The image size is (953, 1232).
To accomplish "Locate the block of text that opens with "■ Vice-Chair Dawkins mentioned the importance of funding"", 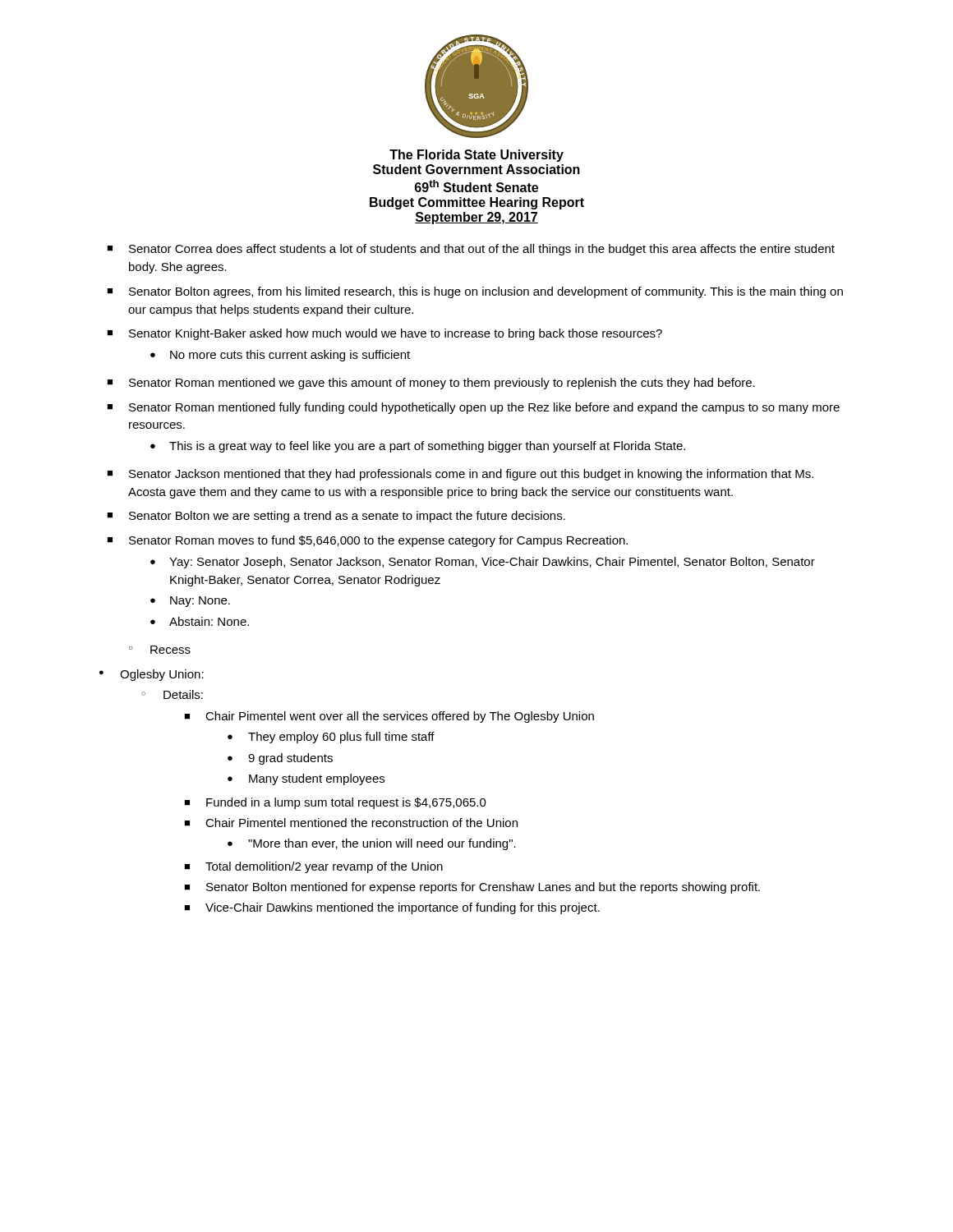I will tap(519, 907).
